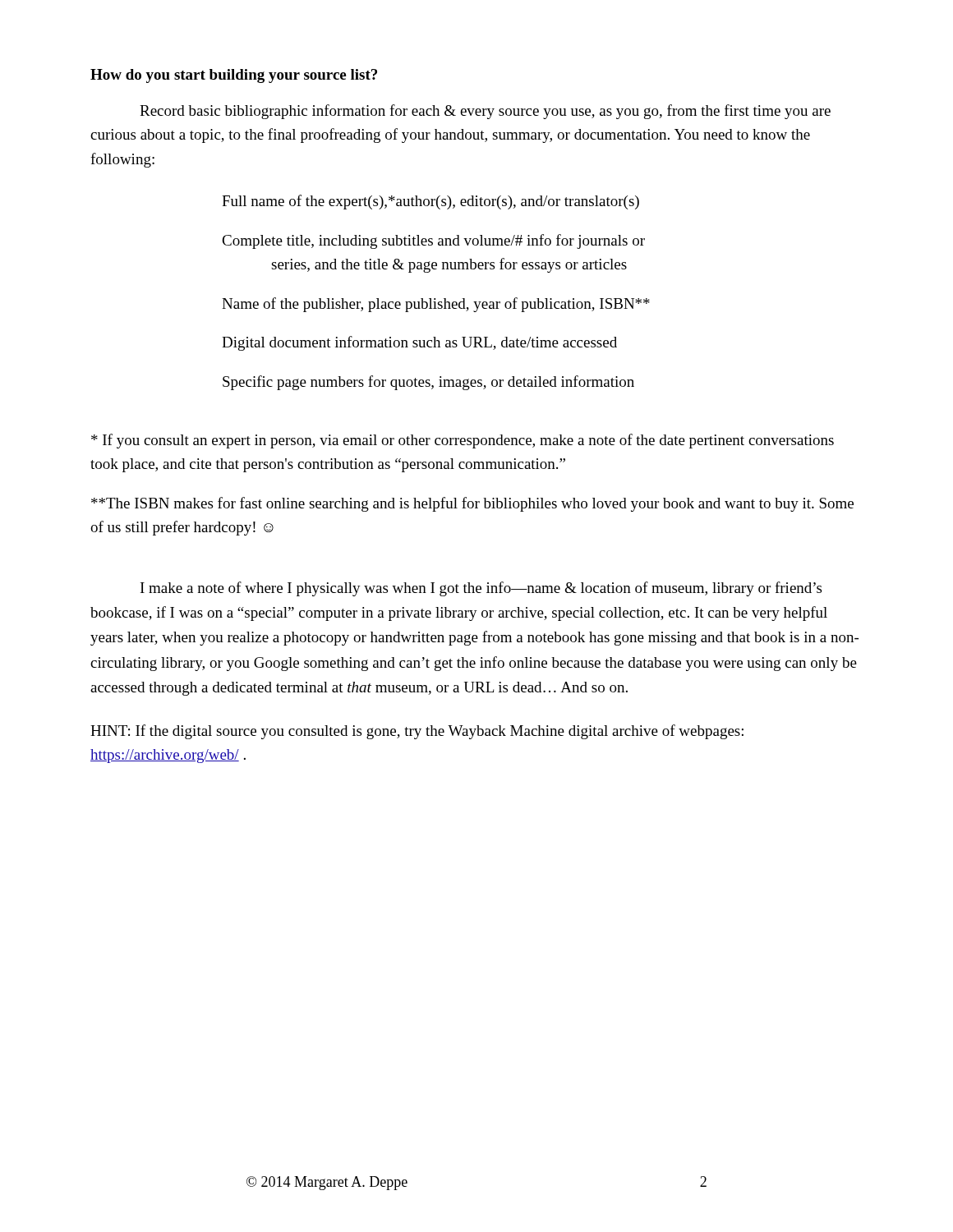Click on the footnote containing "The ISBN makes for fast online searching and"
The height and width of the screenshot is (1232, 953).
(x=472, y=515)
